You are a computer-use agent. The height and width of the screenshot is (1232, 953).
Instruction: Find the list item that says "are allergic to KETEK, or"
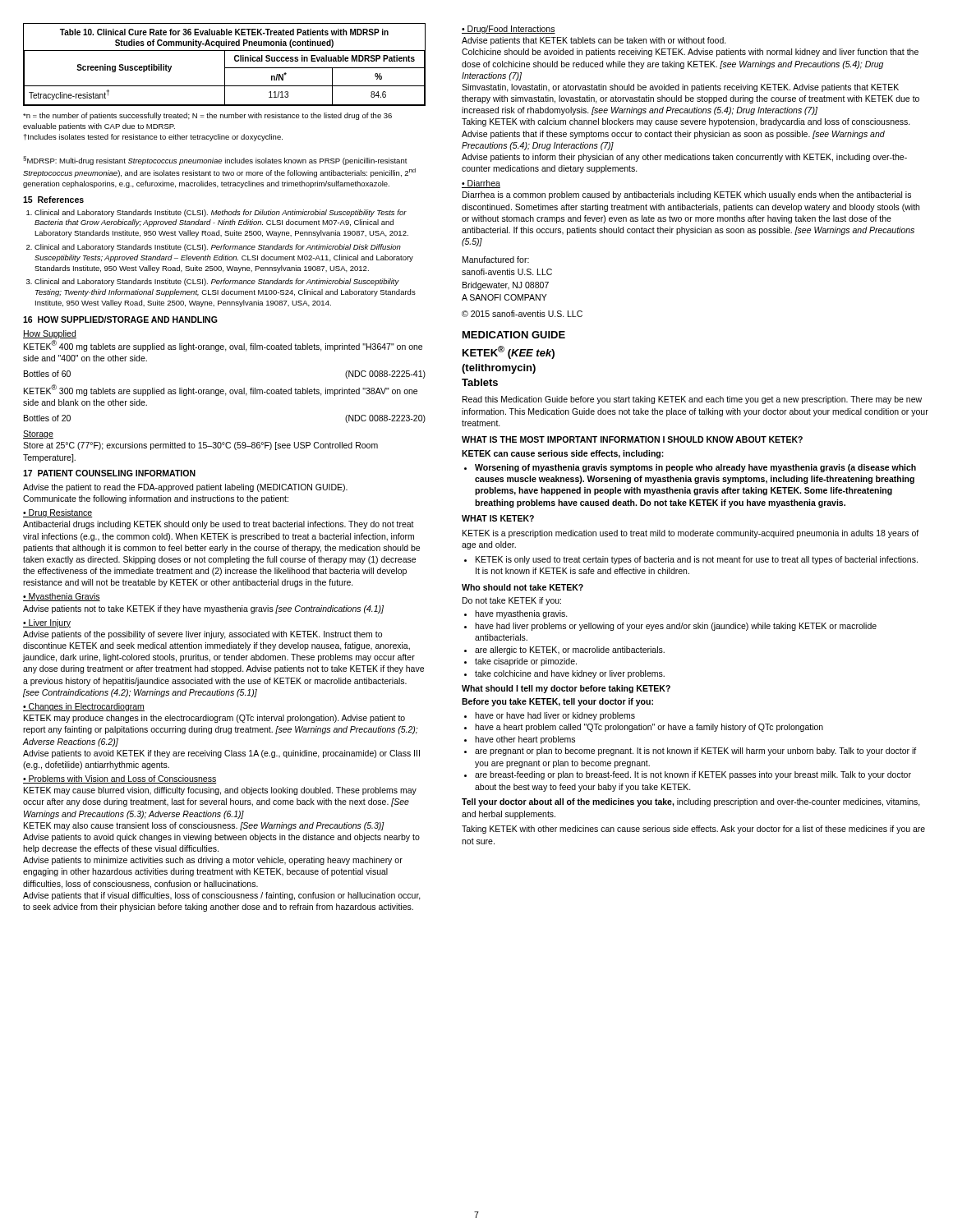570,649
